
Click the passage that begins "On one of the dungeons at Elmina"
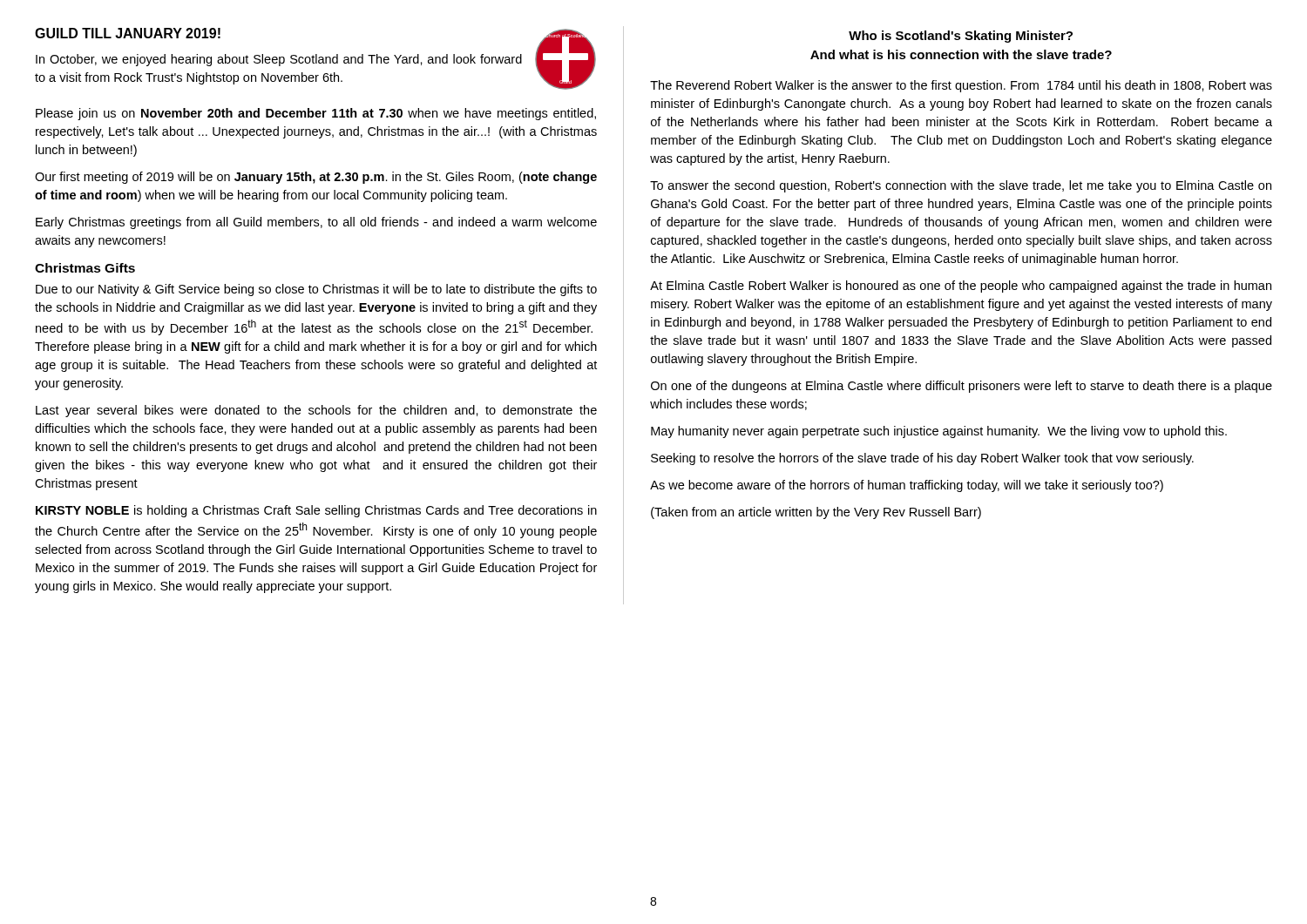(x=961, y=395)
